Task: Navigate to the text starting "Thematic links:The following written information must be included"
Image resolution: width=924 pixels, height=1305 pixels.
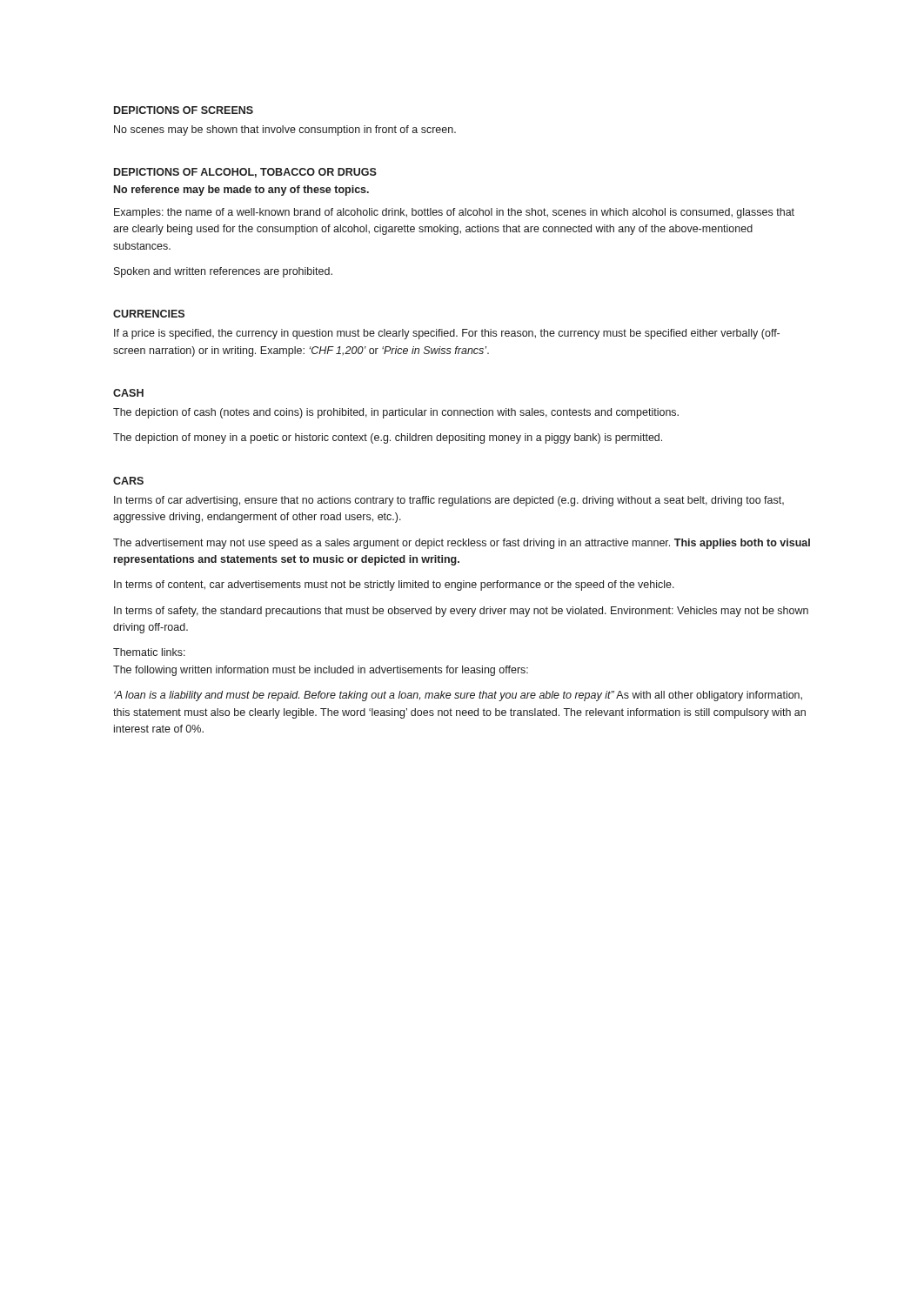Action: tap(321, 661)
